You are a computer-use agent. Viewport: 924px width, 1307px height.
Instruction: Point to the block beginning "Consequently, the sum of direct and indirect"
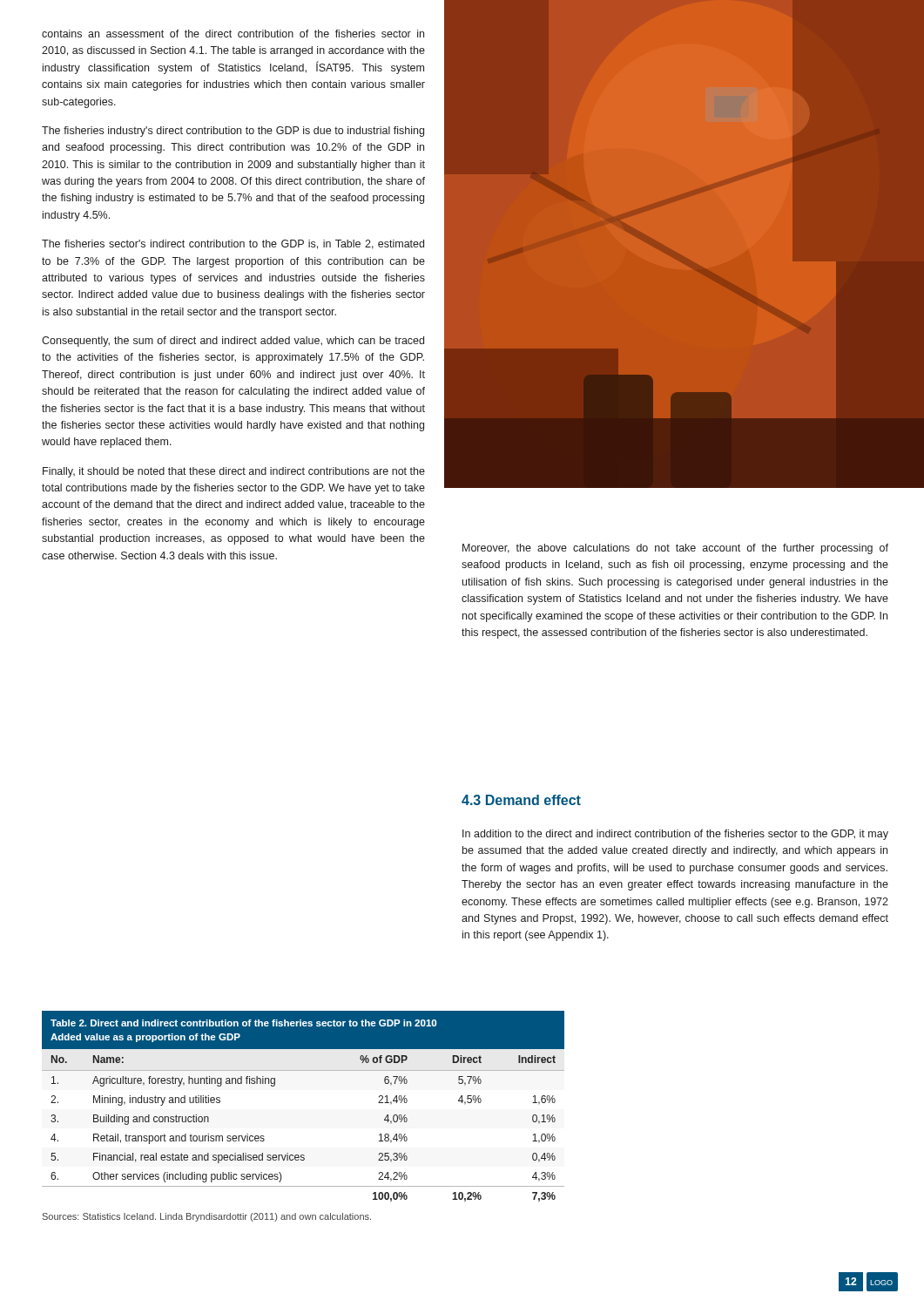[x=233, y=391]
